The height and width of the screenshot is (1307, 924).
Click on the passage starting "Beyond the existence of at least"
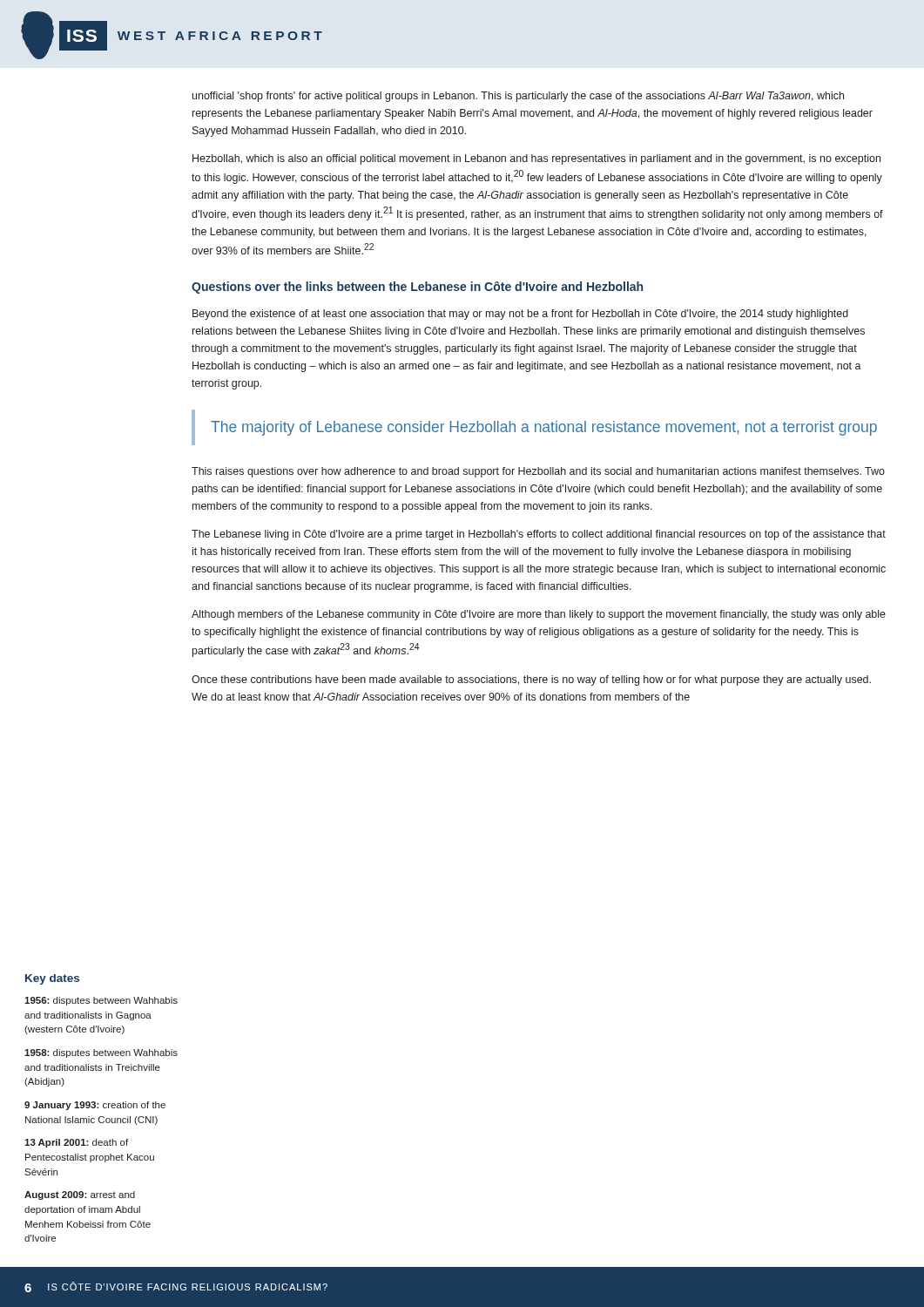[x=528, y=349]
